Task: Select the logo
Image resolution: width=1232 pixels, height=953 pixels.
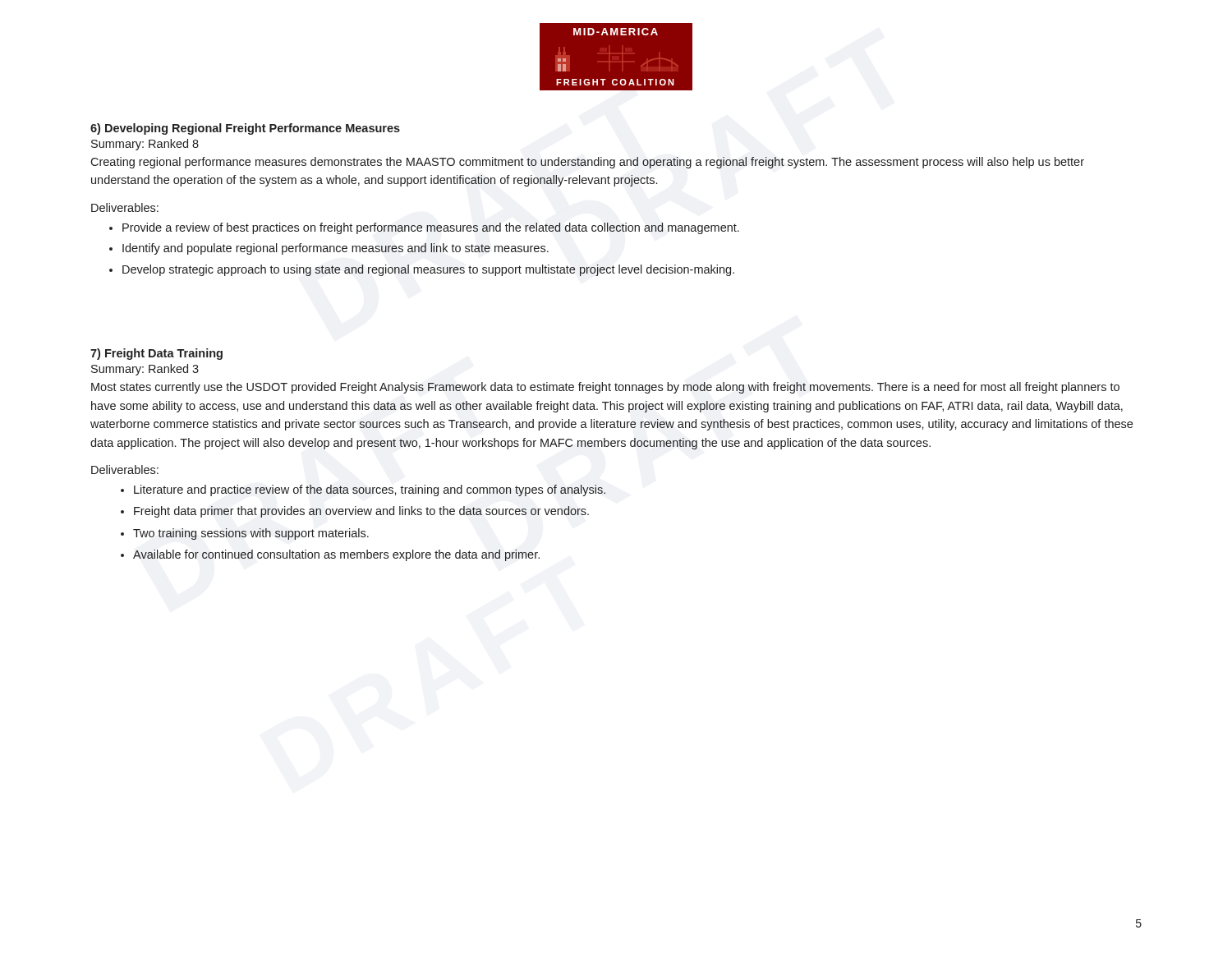Action: 616,57
